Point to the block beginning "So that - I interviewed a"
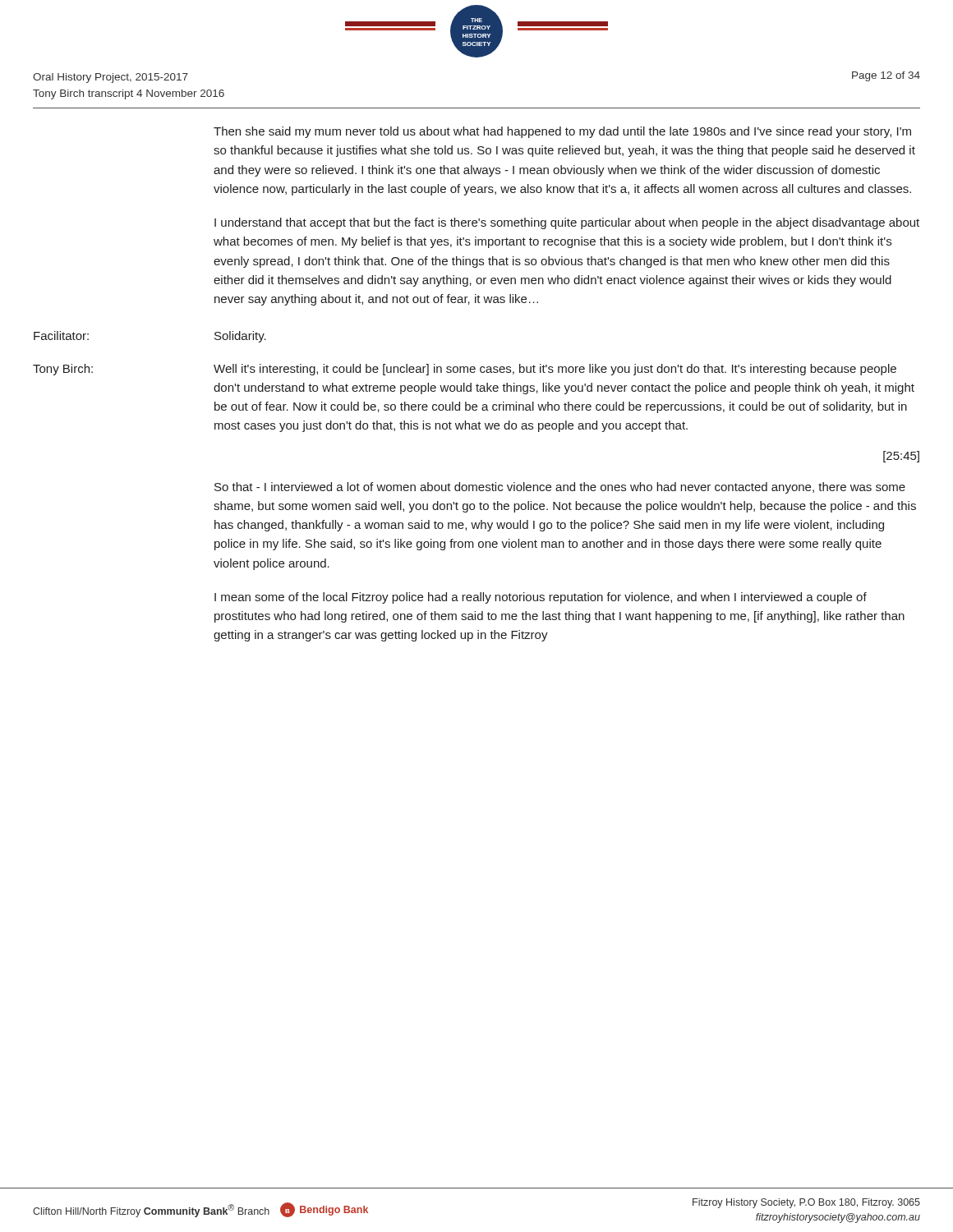953x1232 pixels. pyautogui.click(x=565, y=524)
